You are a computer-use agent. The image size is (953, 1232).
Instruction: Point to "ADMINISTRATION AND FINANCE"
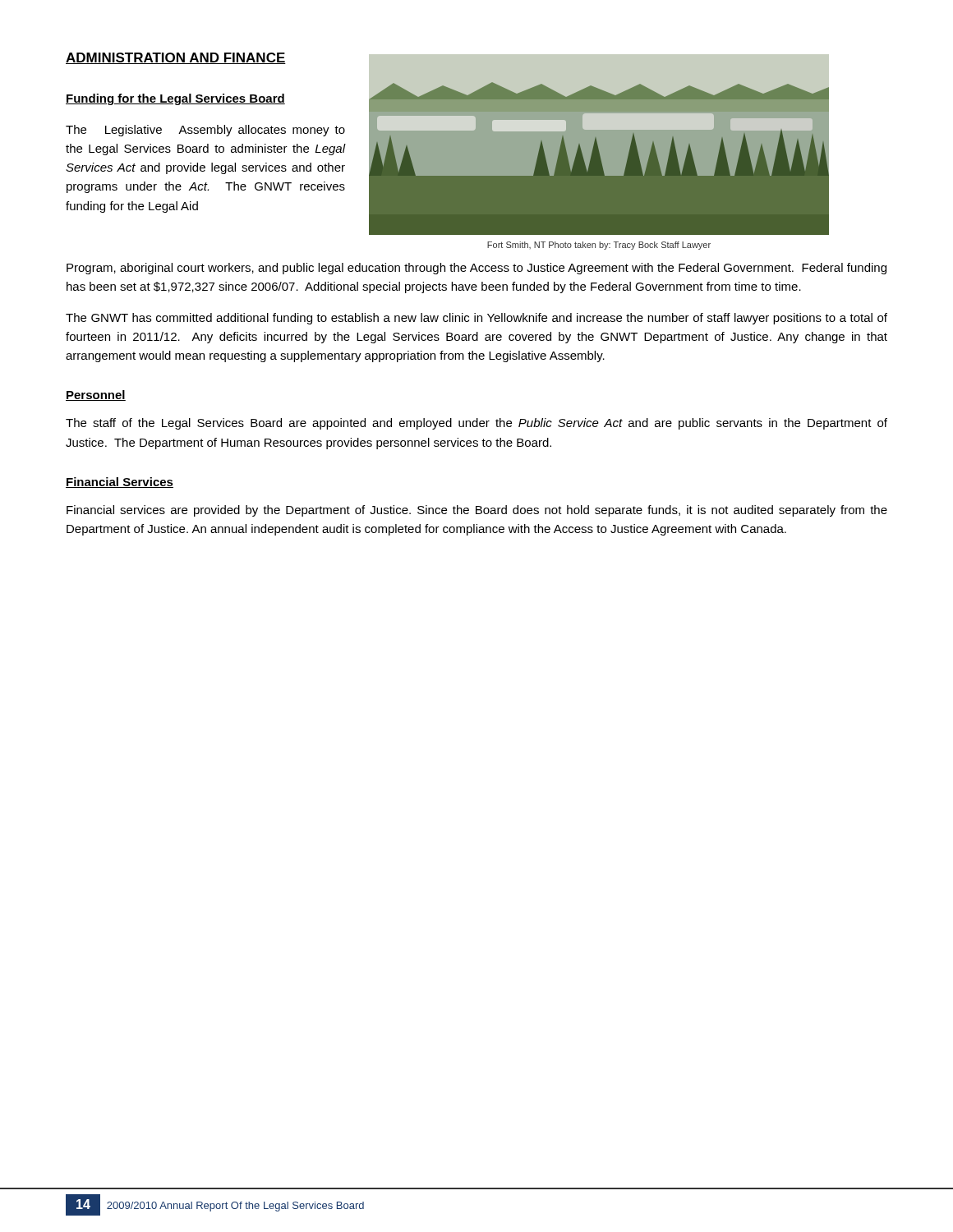tap(176, 58)
